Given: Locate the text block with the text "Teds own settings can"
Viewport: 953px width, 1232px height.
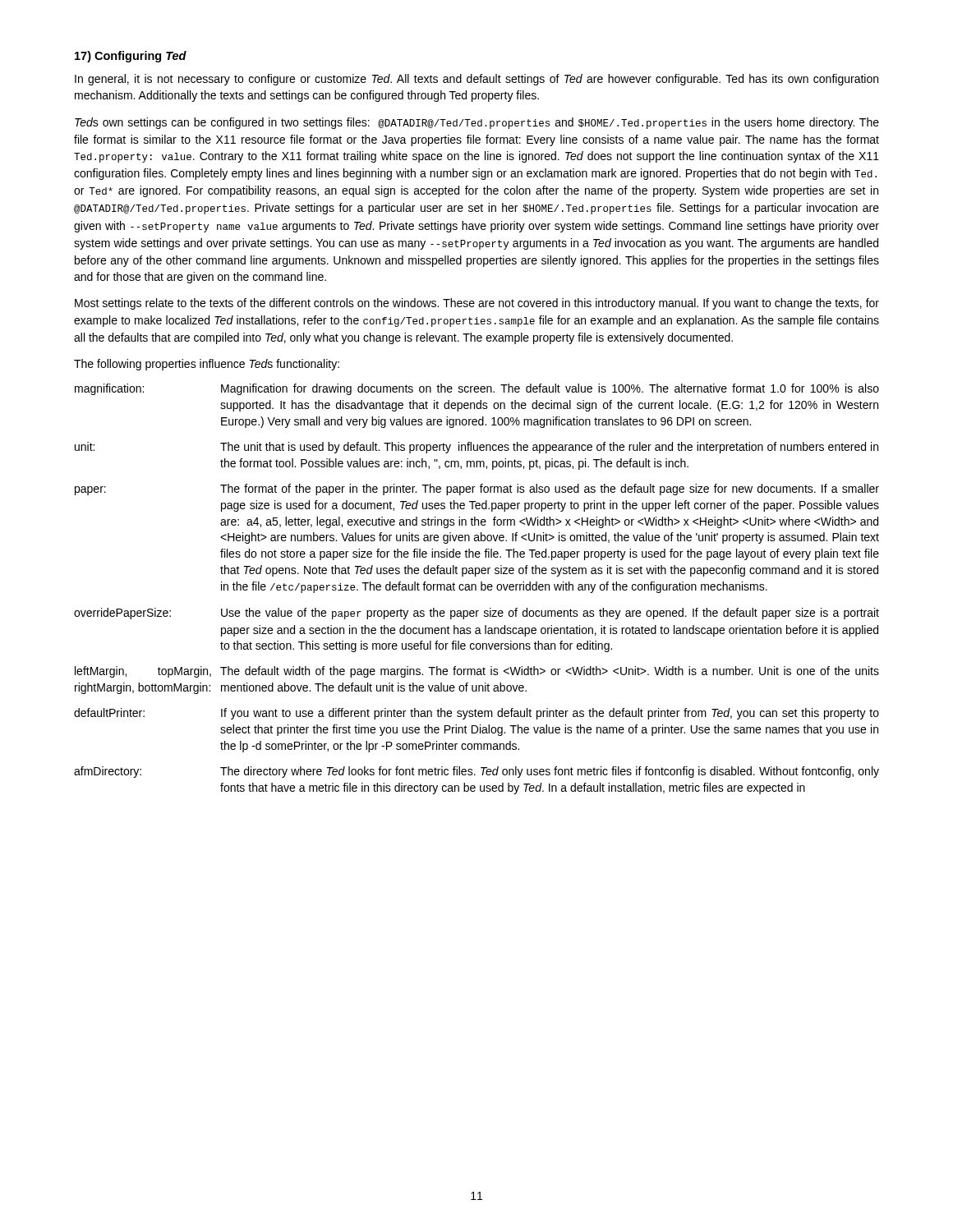Looking at the screenshot, I should [x=476, y=200].
